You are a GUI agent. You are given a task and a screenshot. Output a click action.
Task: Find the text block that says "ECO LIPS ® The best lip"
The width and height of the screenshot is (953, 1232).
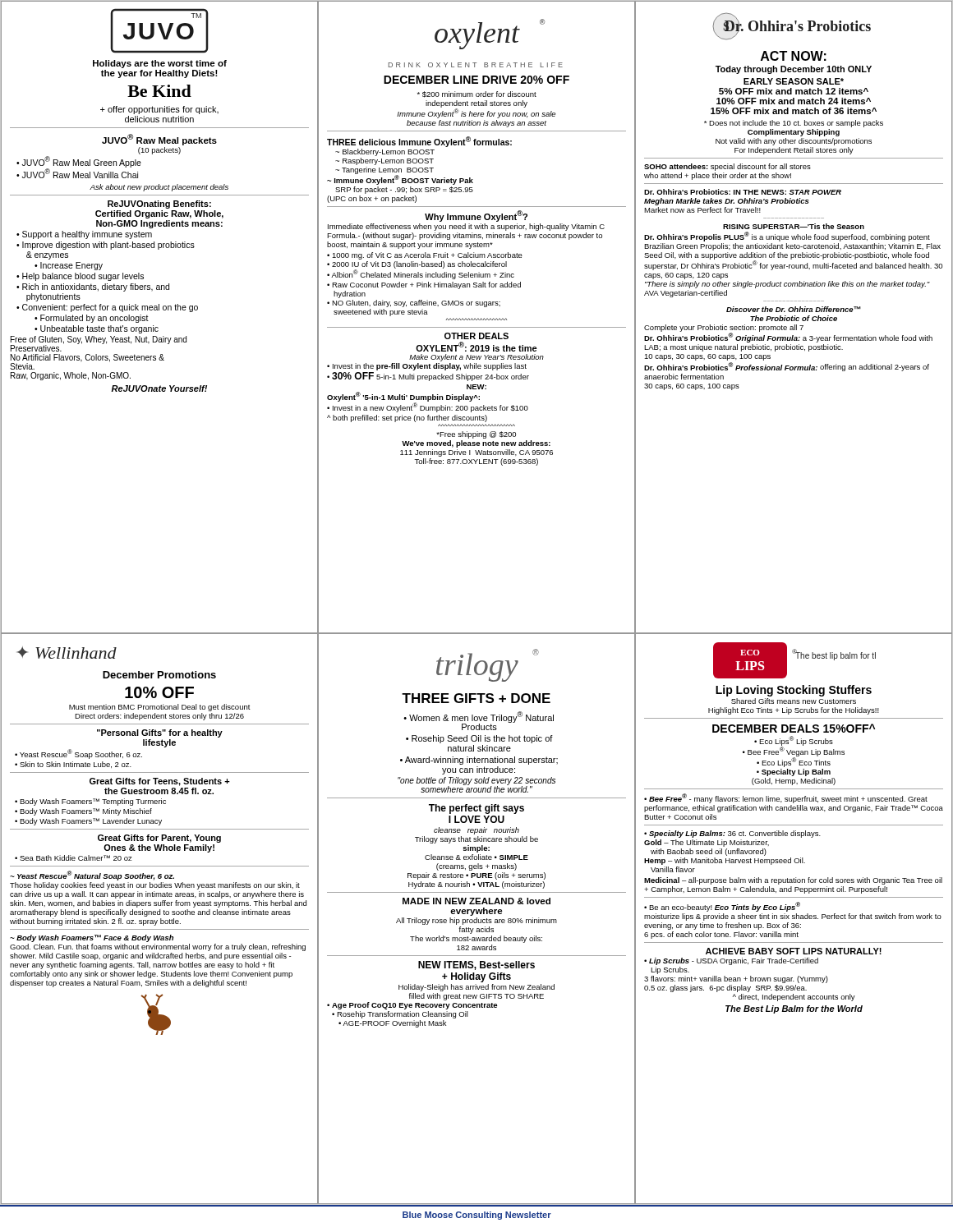coord(794,827)
